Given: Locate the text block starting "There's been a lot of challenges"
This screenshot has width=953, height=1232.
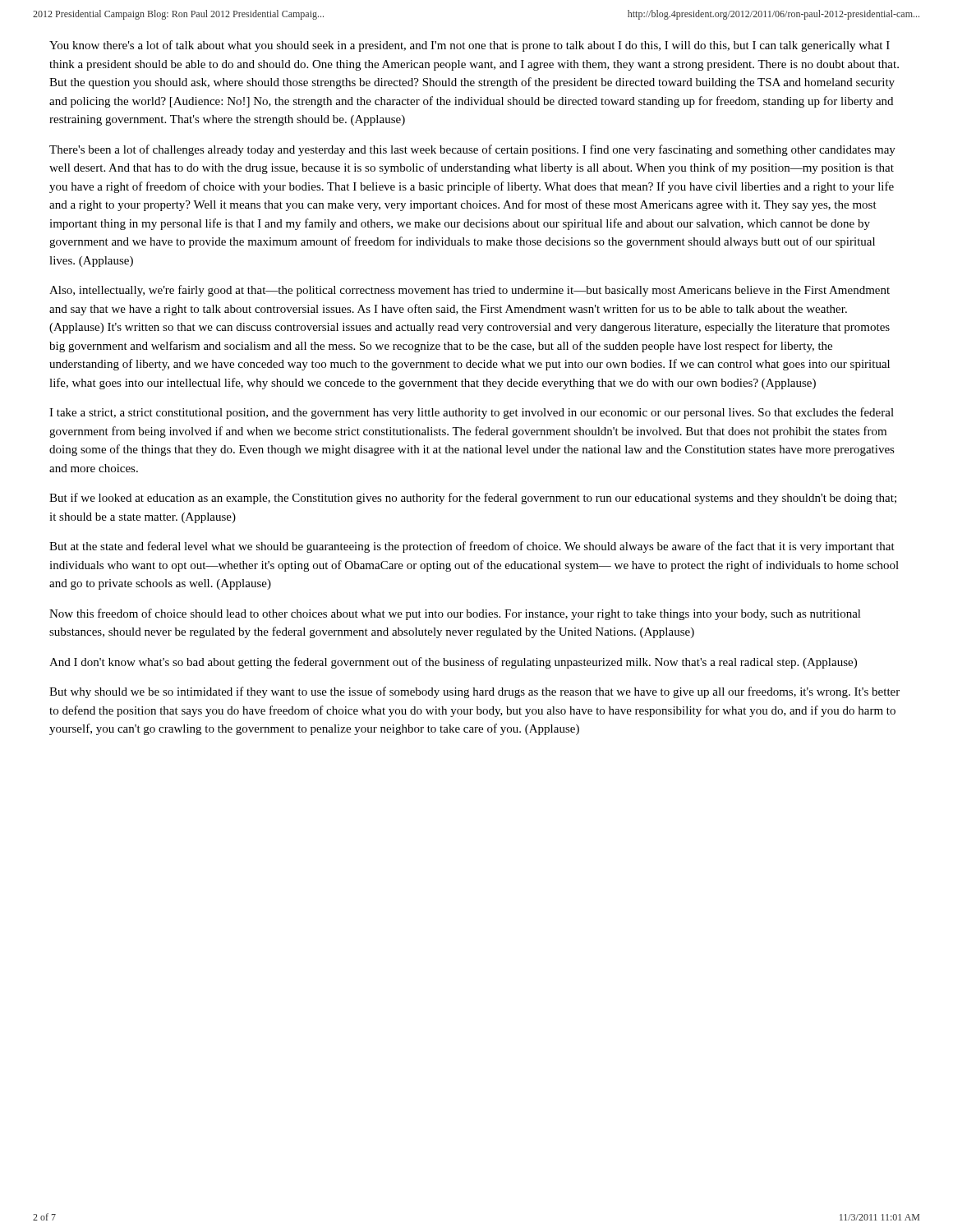Looking at the screenshot, I should 472,205.
